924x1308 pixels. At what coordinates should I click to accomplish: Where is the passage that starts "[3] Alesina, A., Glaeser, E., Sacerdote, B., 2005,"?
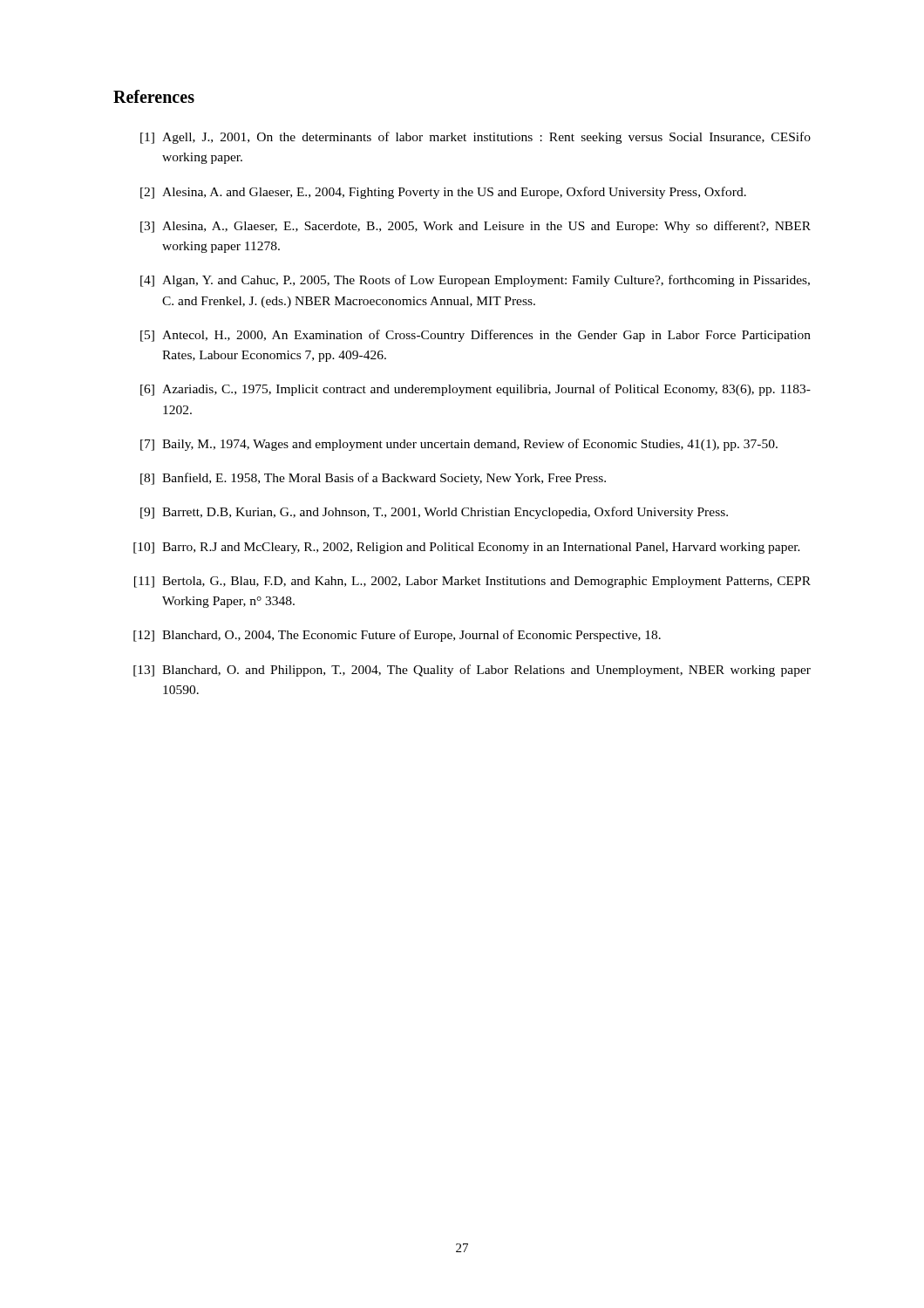(462, 235)
